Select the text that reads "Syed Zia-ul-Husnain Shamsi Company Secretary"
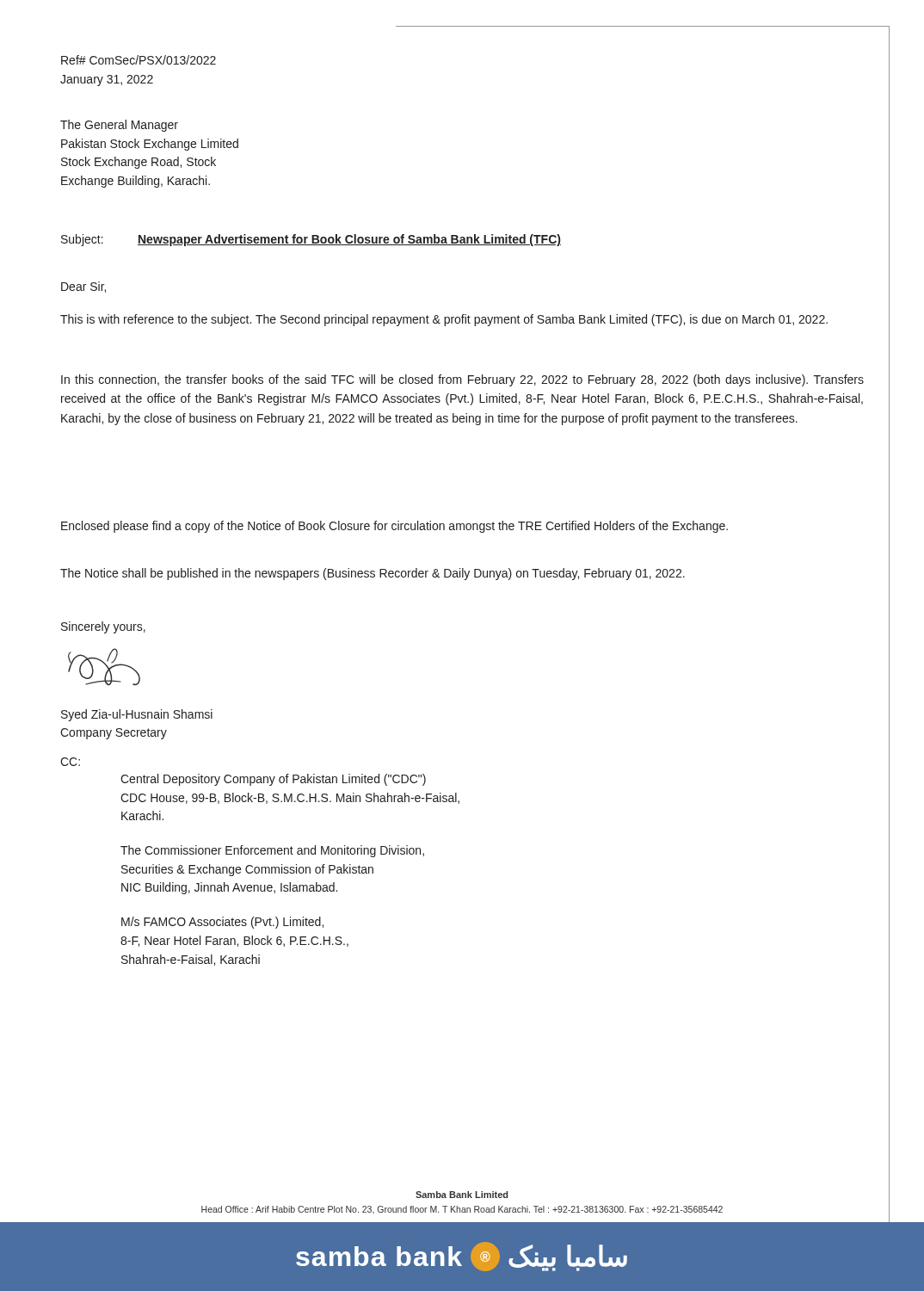 pyautogui.click(x=137, y=723)
